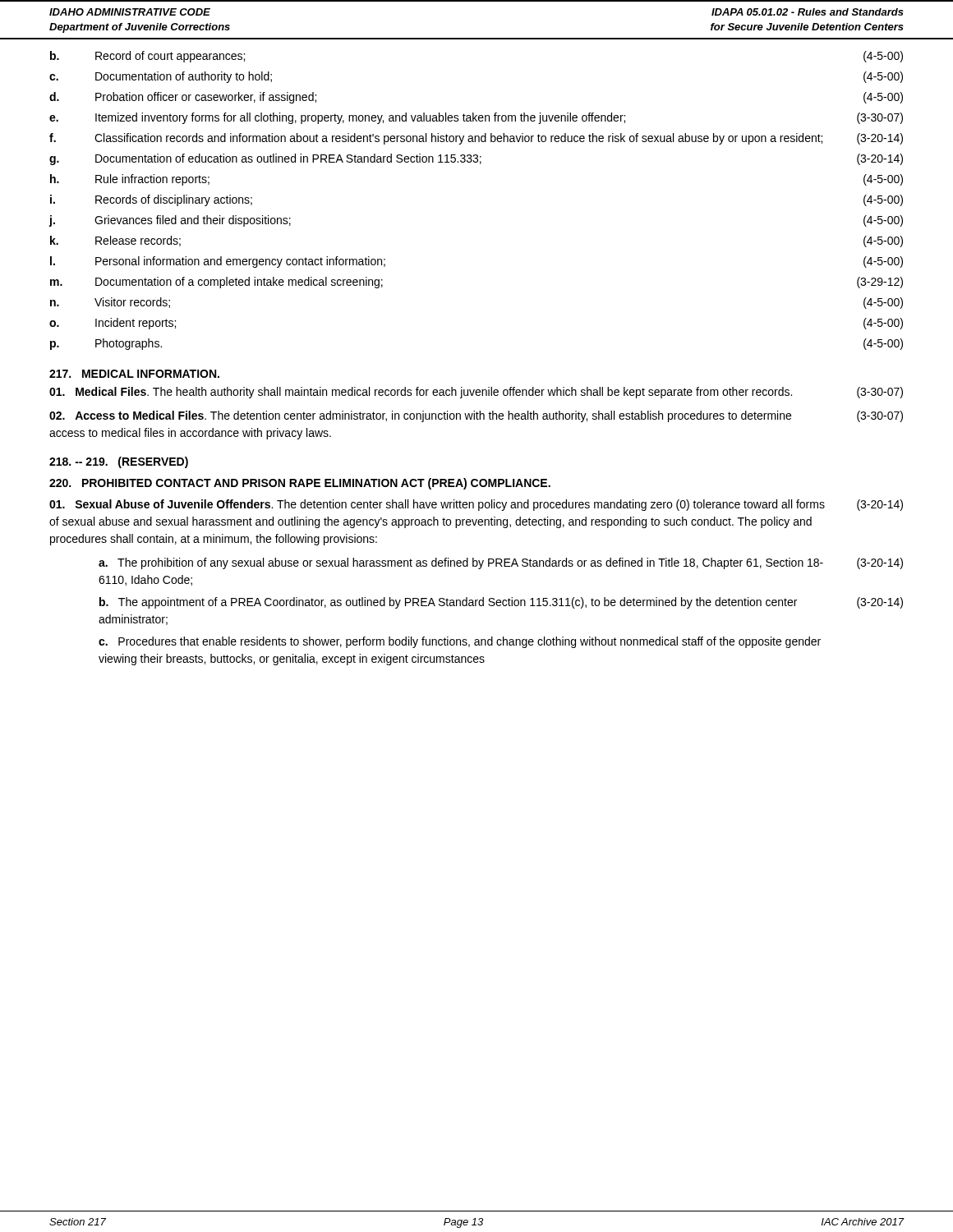Where does it say "i. Records of disciplinary actions; (4-5-00)"?

coord(175,200)
